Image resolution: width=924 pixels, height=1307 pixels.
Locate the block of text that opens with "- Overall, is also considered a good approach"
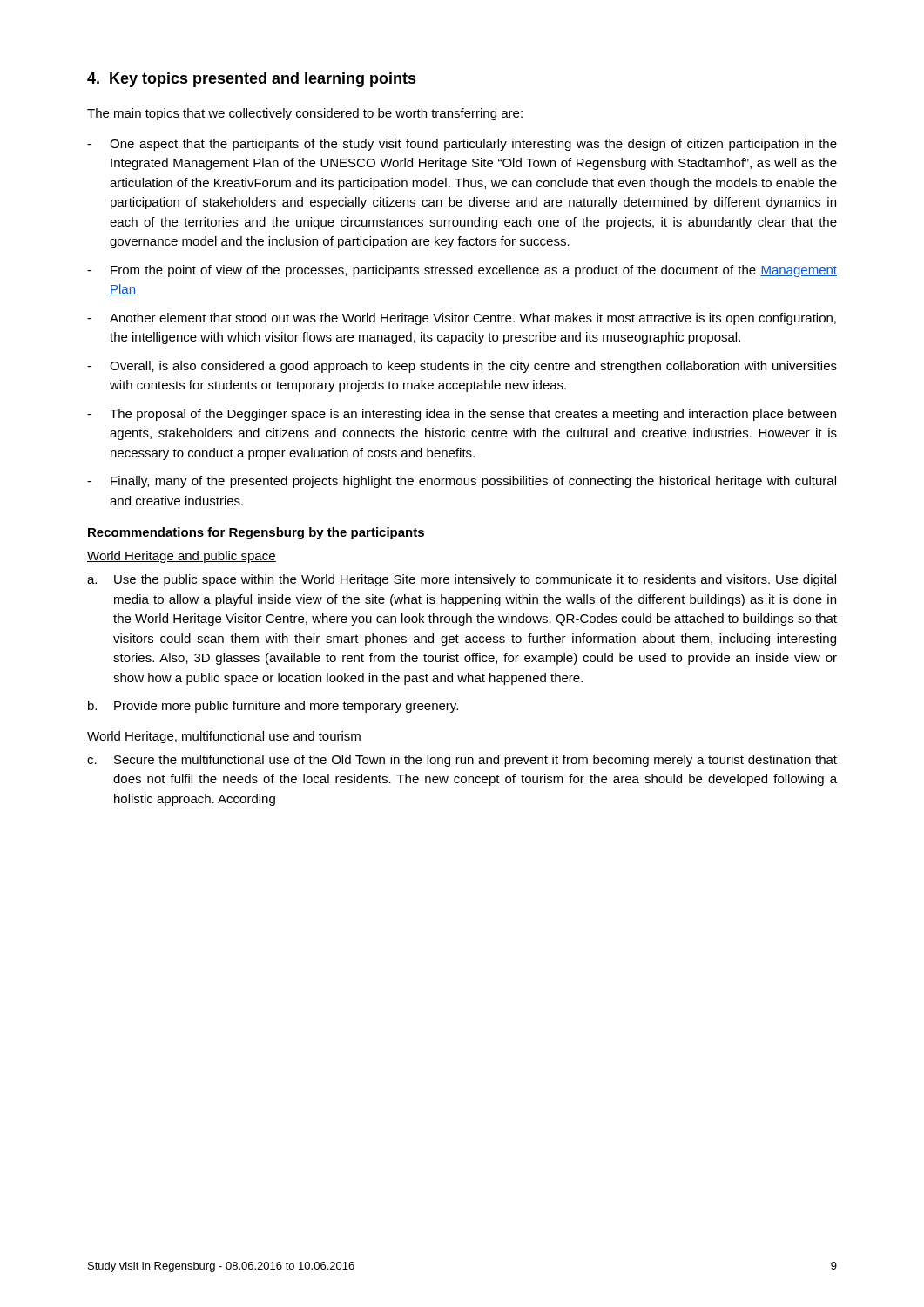coord(462,376)
